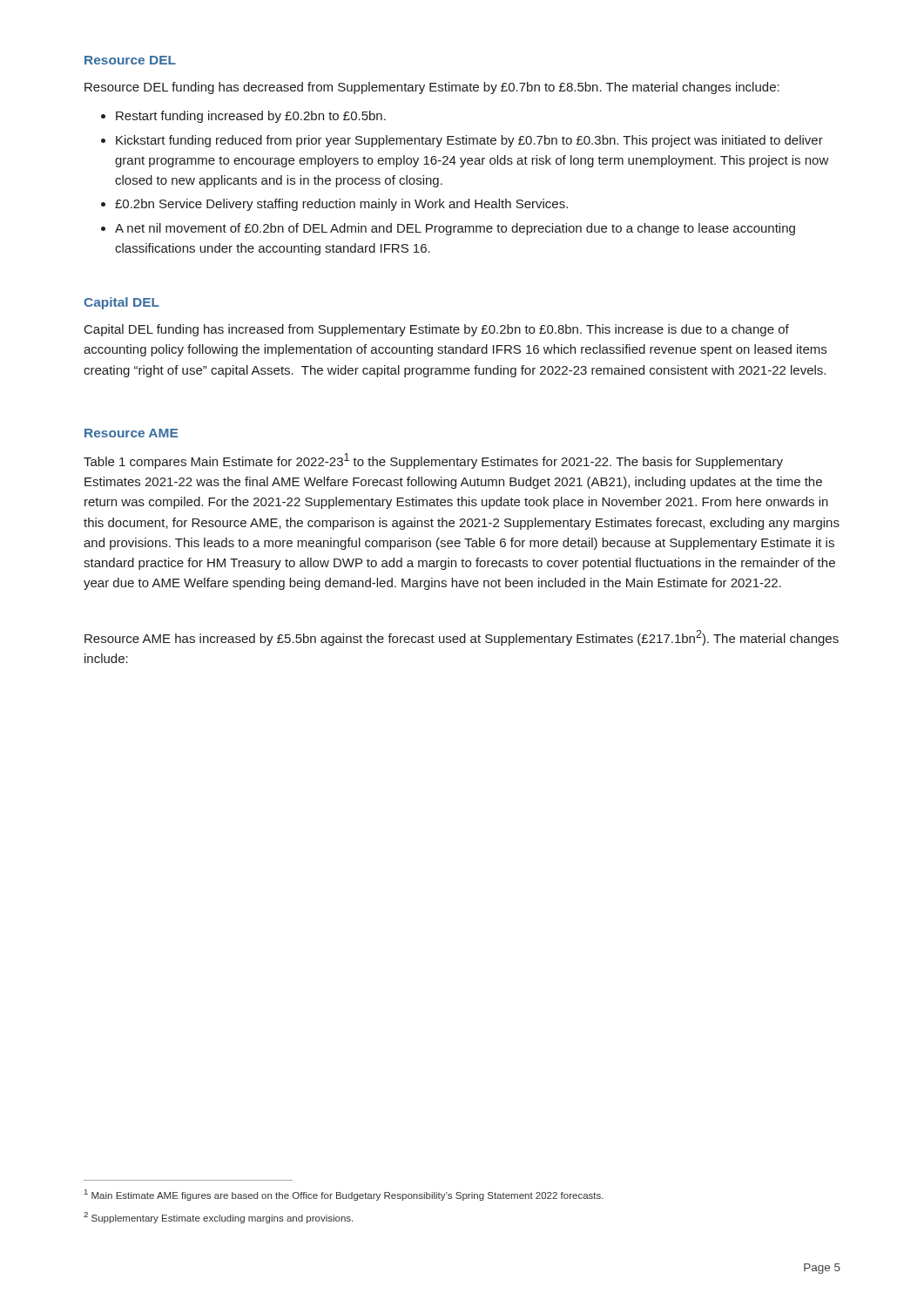Screen dimensions: 1307x924
Task: Find the text block that reads "Capital DEL funding has increased from Supplementary Estimate"
Action: coord(455,349)
